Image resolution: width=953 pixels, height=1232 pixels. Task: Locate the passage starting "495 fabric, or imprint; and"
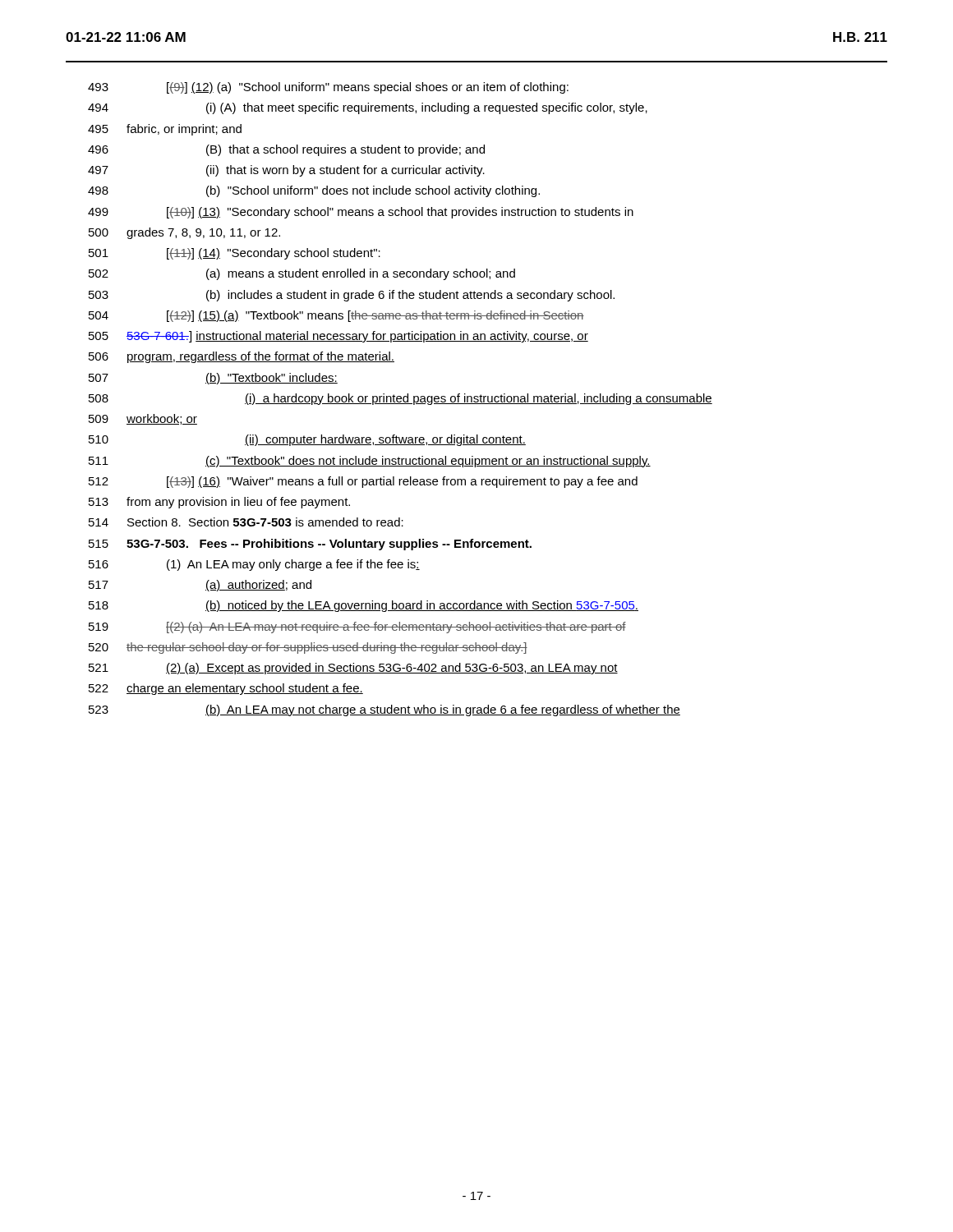[165, 130]
